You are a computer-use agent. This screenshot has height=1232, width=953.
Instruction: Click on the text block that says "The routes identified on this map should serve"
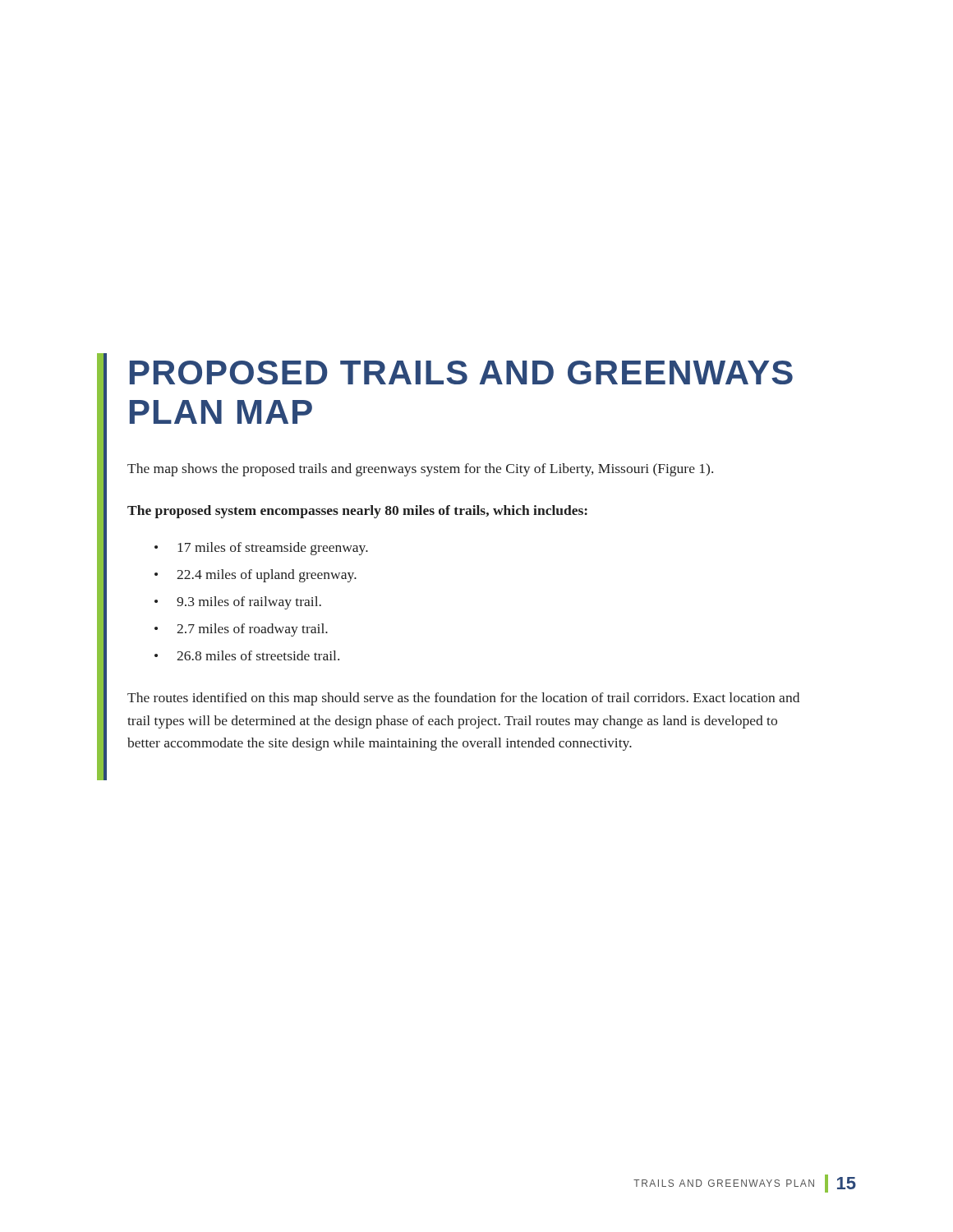point(468,720)
